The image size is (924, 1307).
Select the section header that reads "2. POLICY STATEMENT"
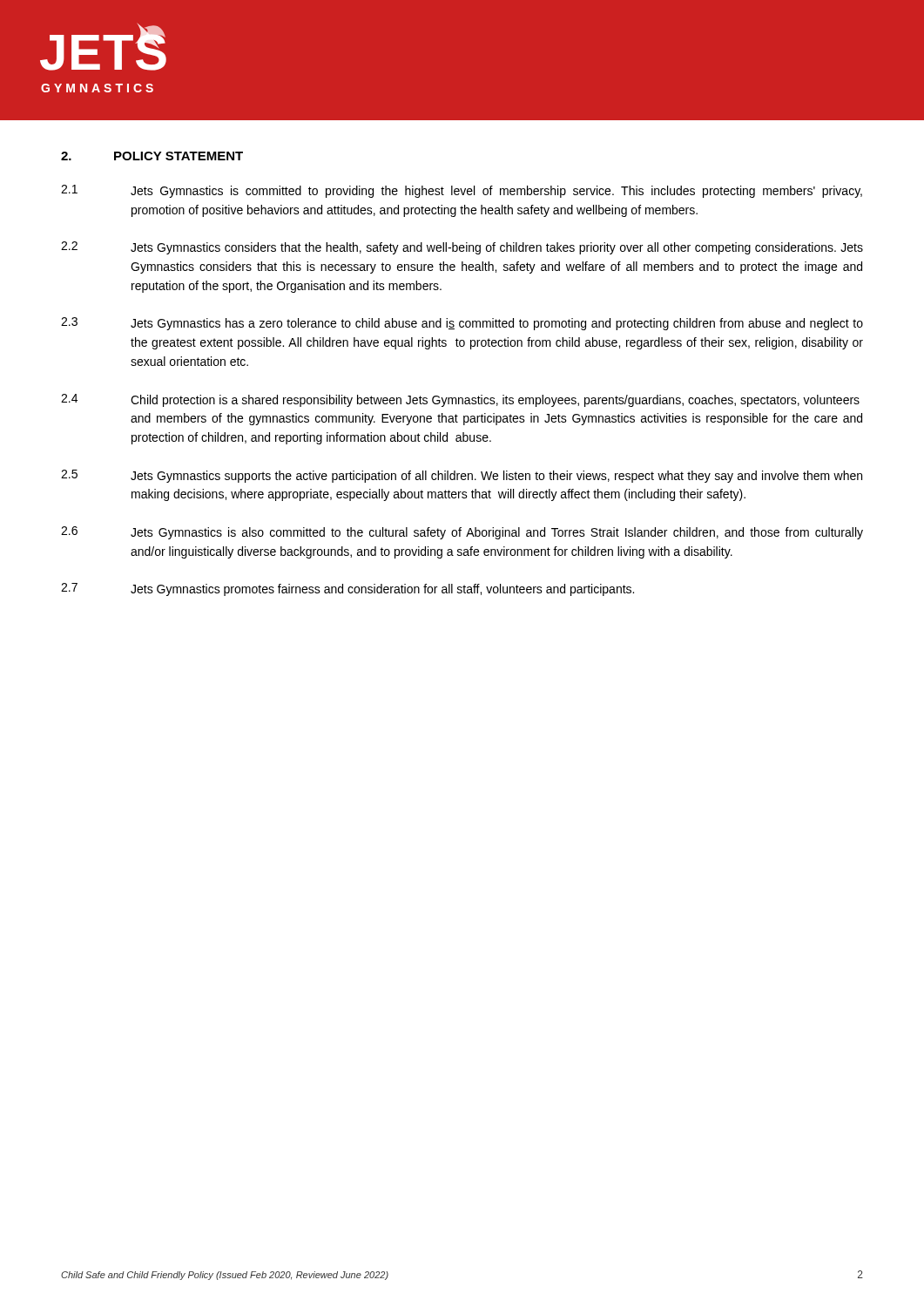click(x=152, y=156)
